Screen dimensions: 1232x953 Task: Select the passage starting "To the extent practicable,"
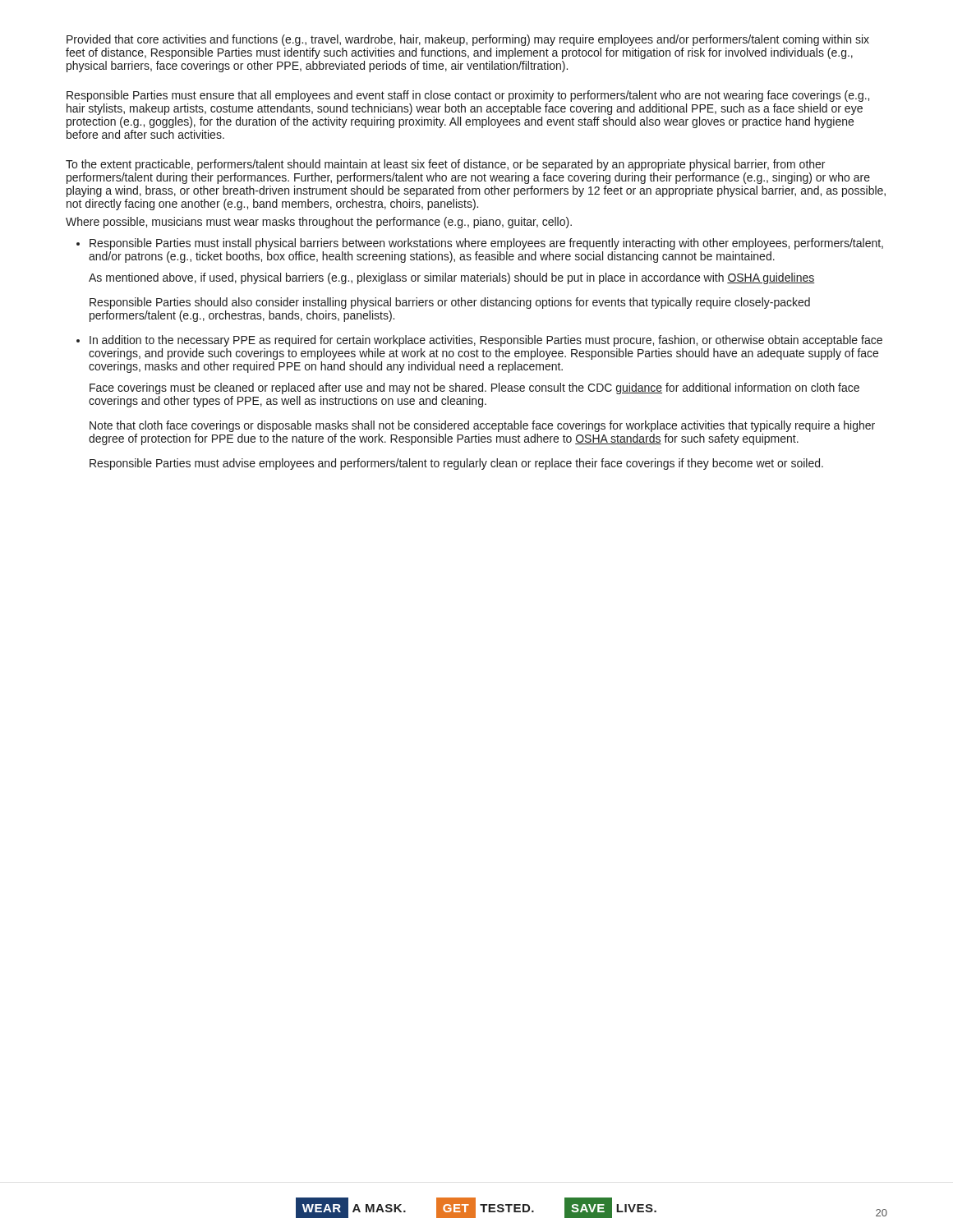coord(476,193)
